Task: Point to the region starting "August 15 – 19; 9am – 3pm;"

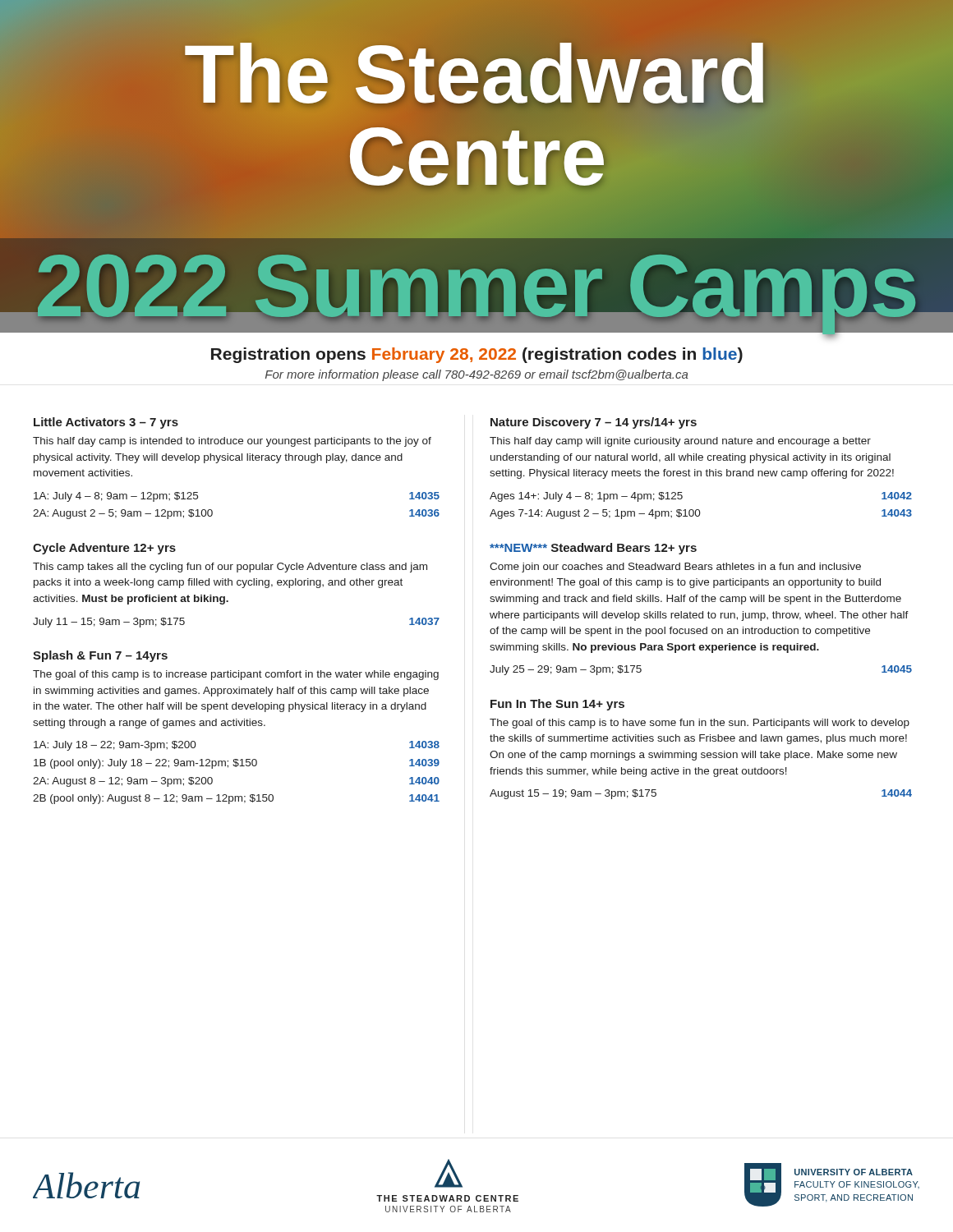Action: [573, 794]
